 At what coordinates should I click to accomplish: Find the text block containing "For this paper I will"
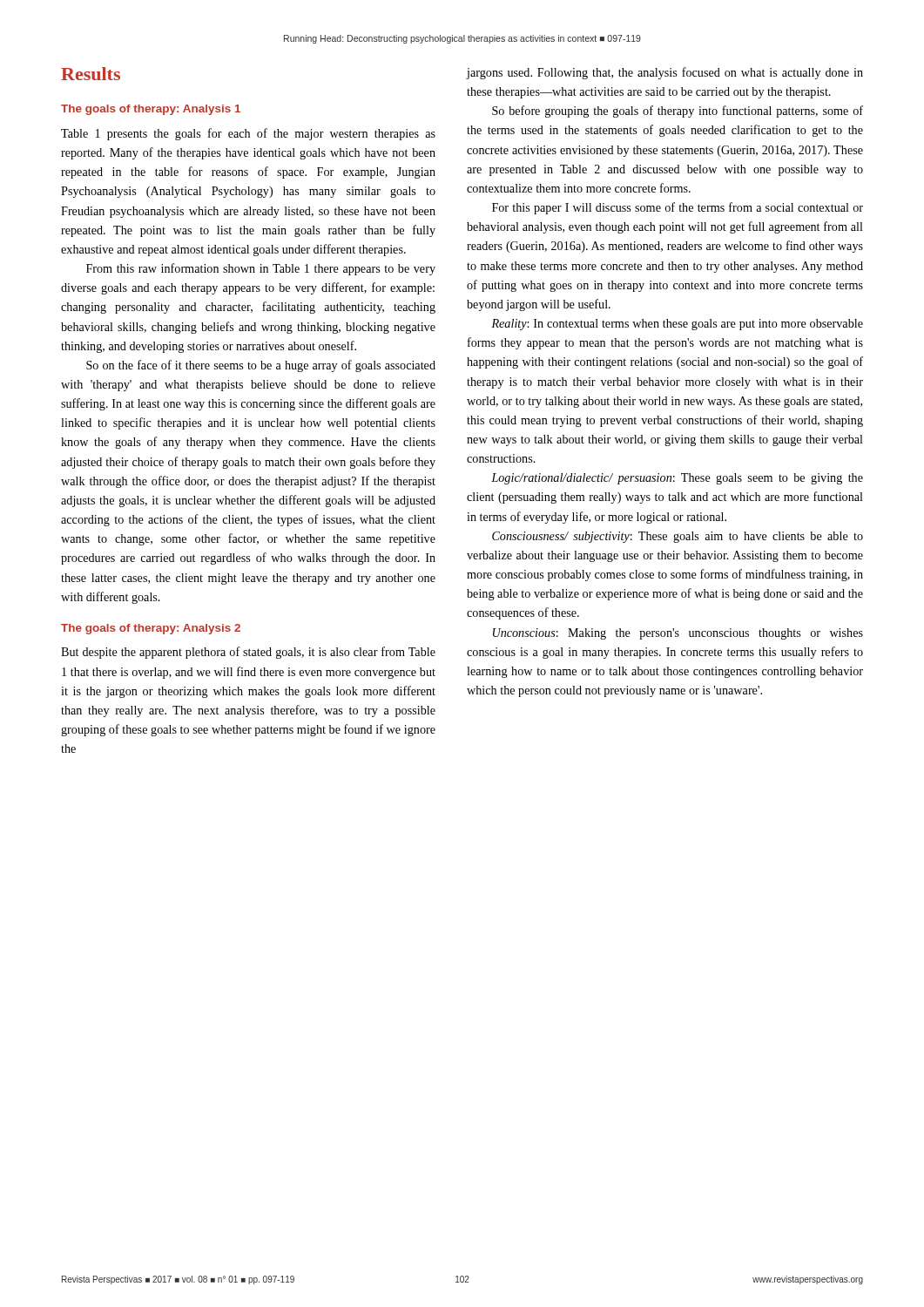665,256
